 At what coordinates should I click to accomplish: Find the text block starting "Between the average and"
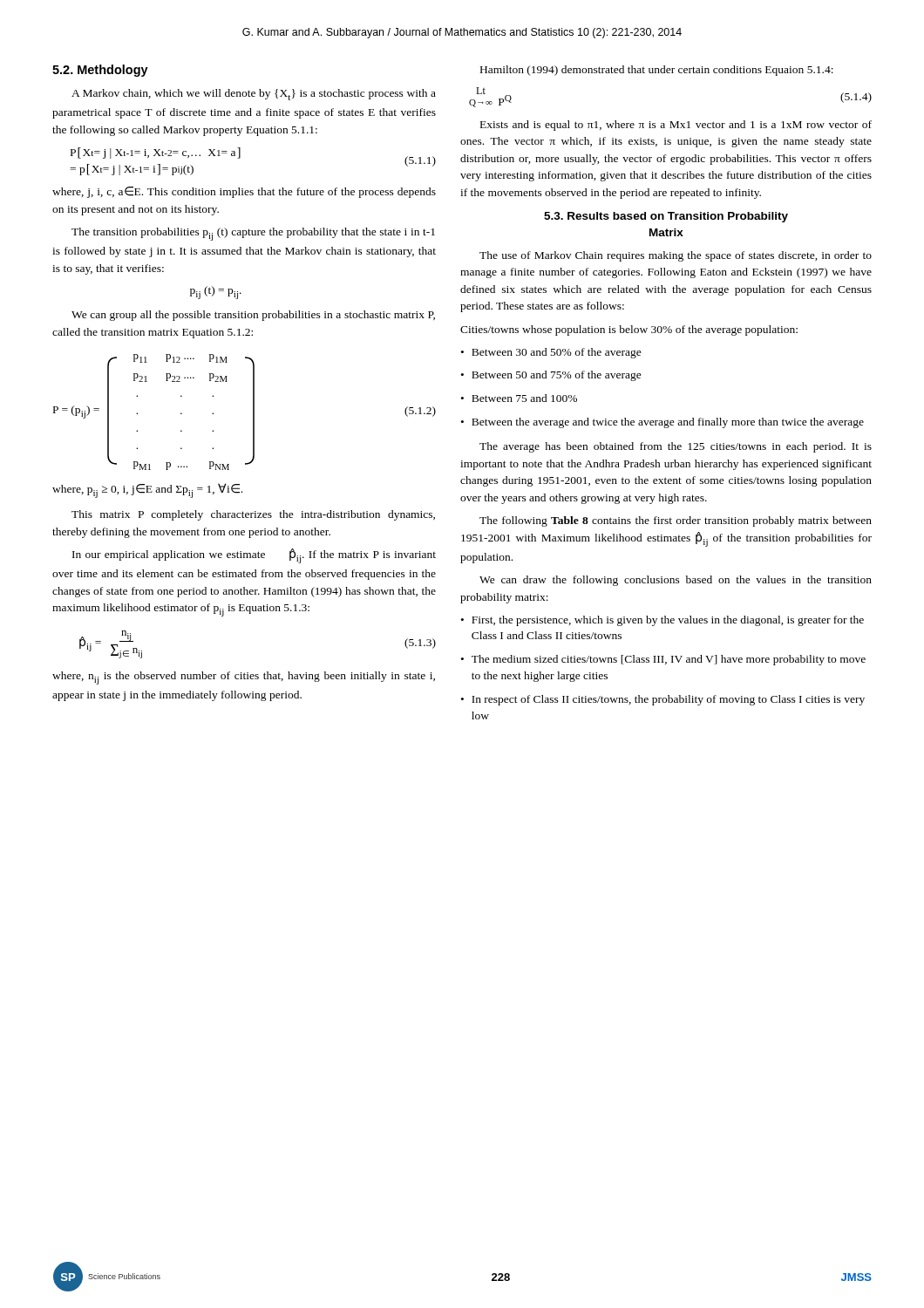[x=666, y=423]
